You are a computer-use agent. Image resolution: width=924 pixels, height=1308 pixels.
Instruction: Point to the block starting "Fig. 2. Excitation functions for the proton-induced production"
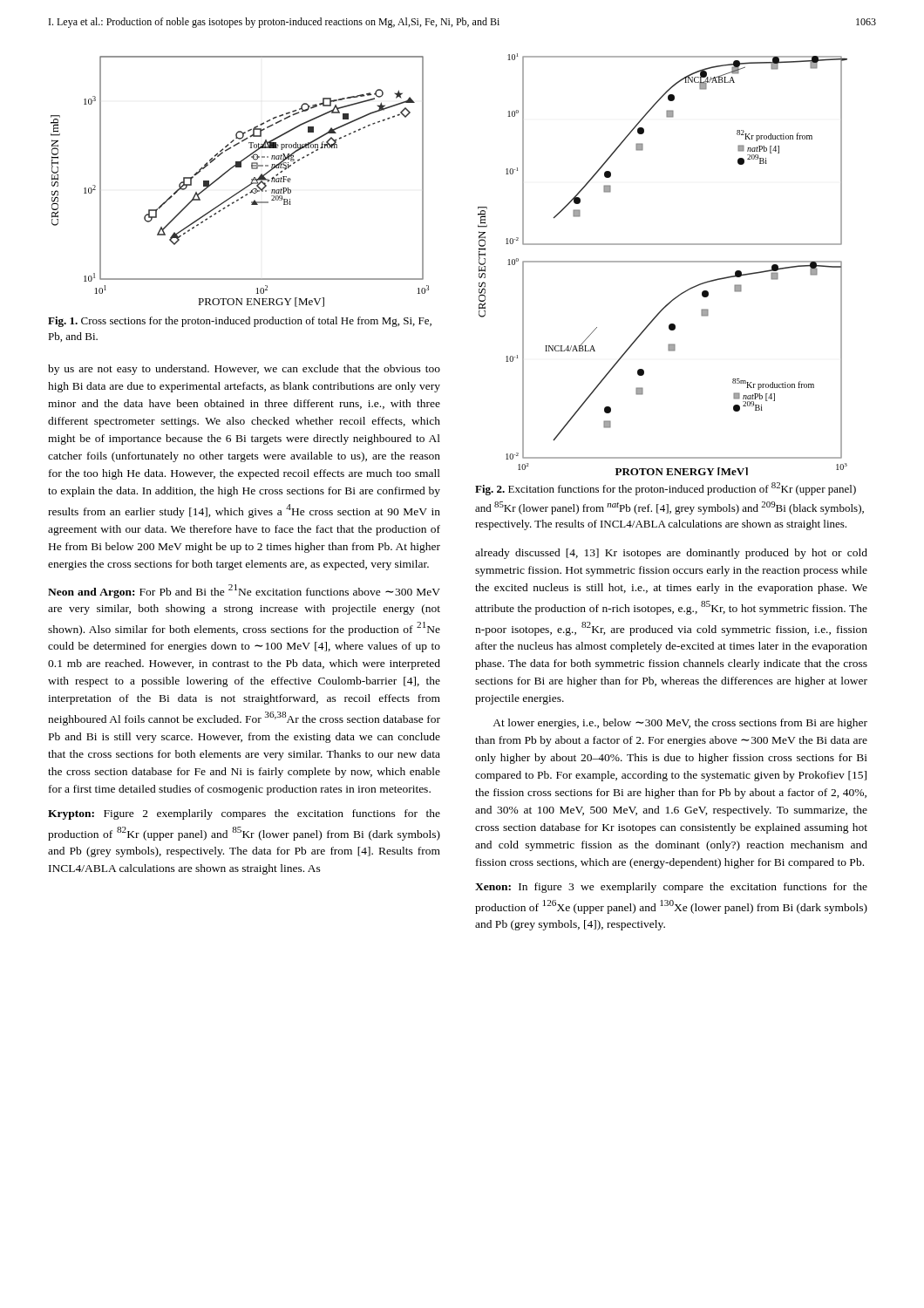670,505
